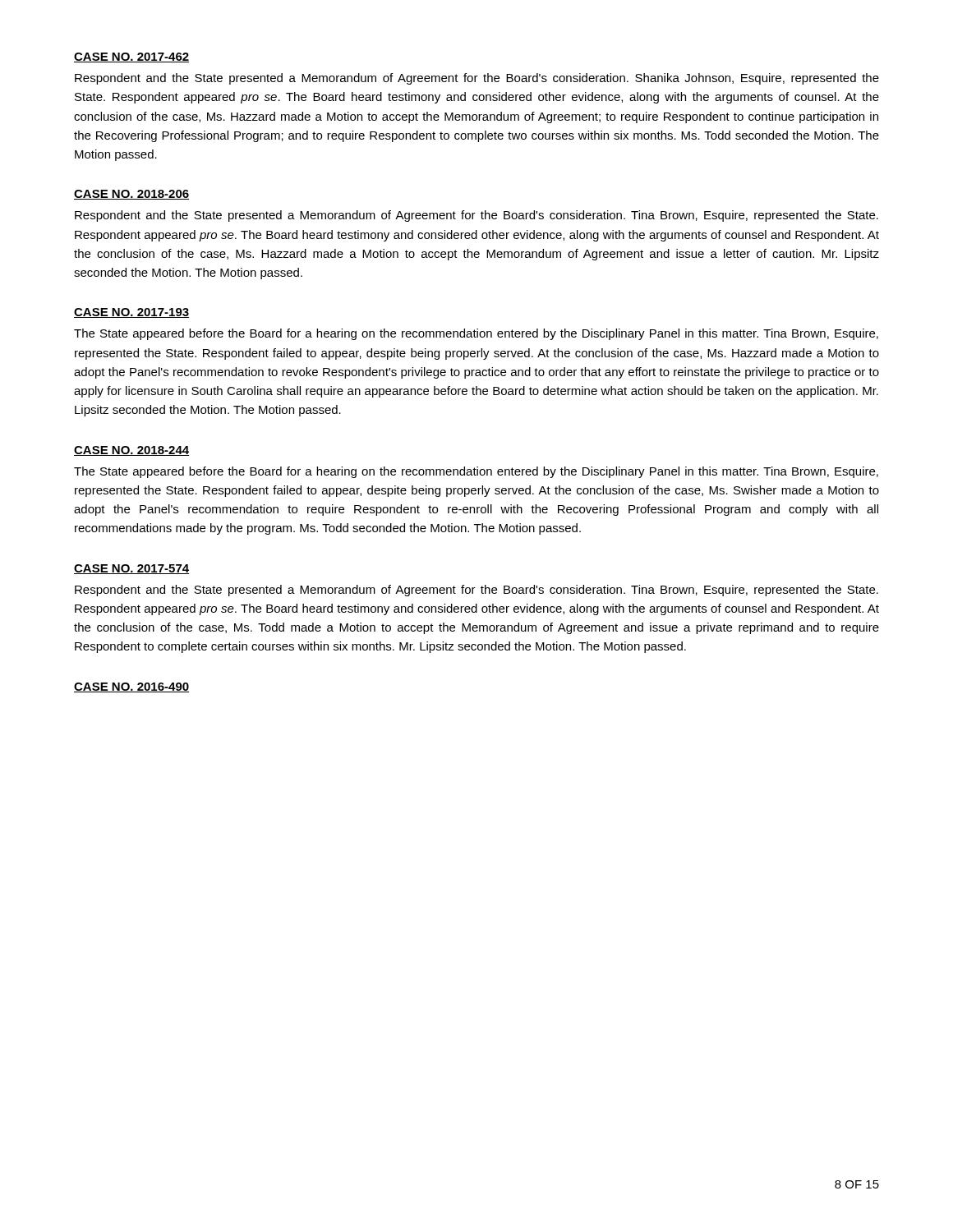Click on the text starting "CASE NO. 2016-490"
The image size is (953, 1232).
(x=131, y=686)
